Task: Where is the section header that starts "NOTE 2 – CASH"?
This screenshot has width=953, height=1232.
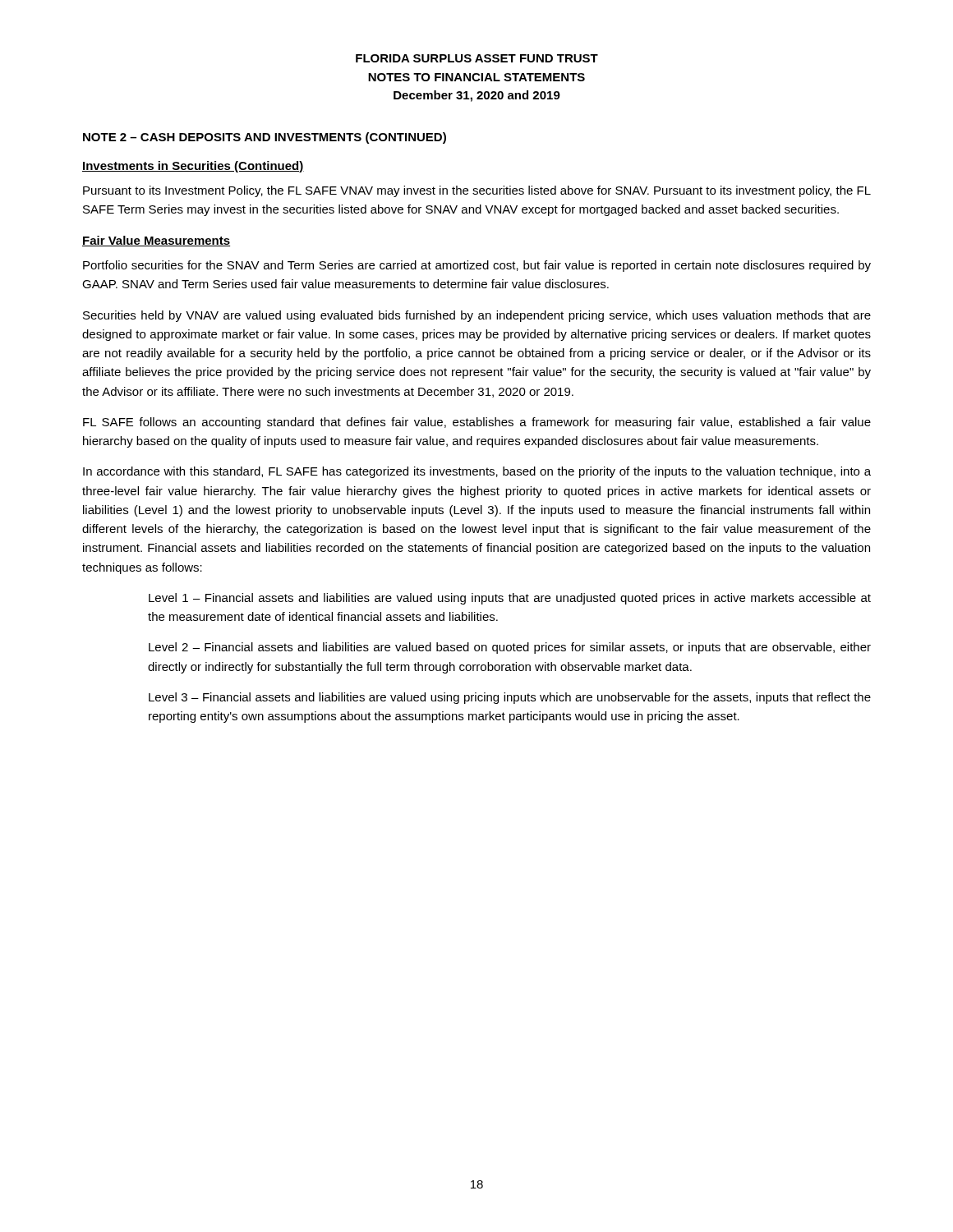Action: 264,136
